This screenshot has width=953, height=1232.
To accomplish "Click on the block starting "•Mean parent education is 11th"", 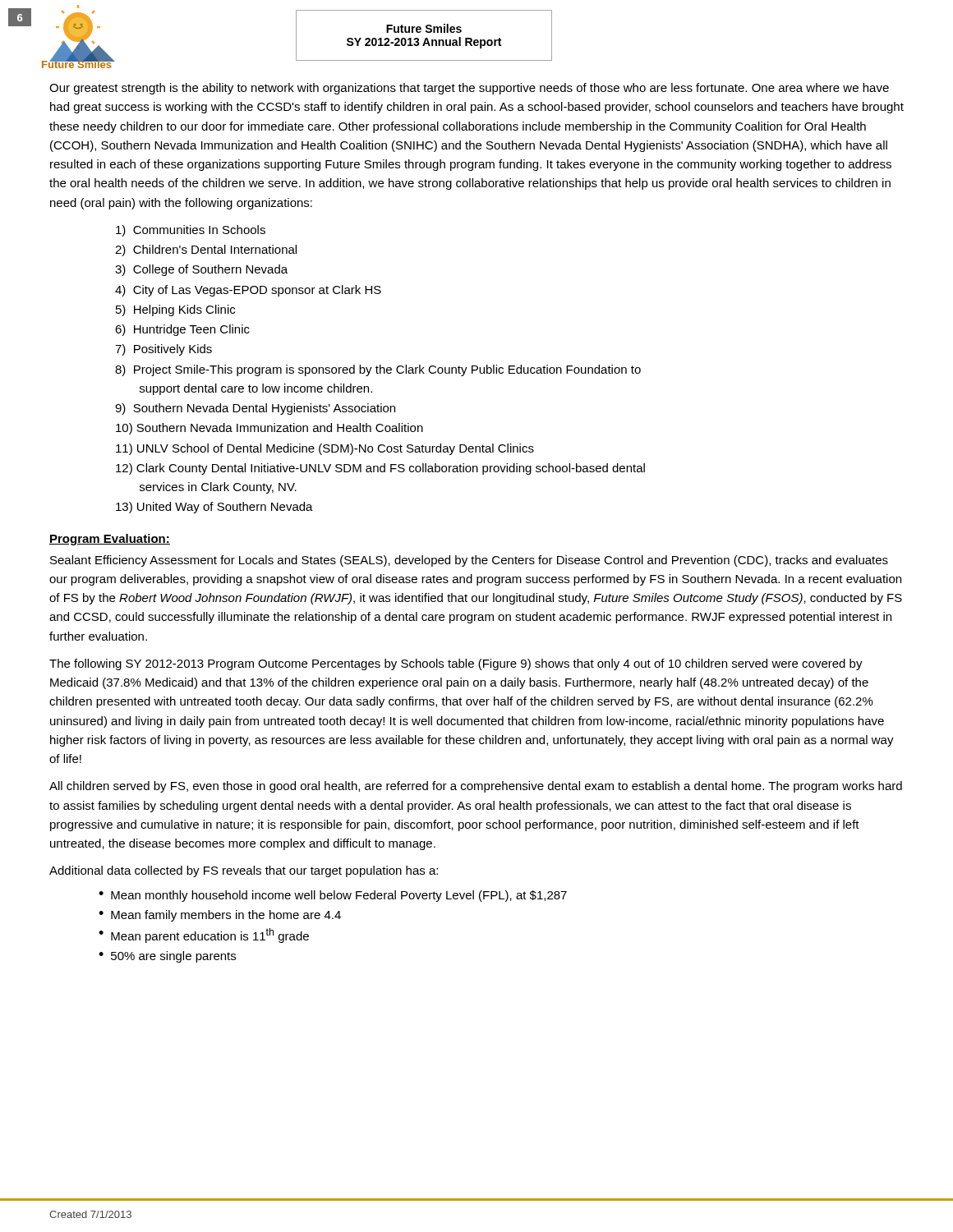I will pos(204,935).
